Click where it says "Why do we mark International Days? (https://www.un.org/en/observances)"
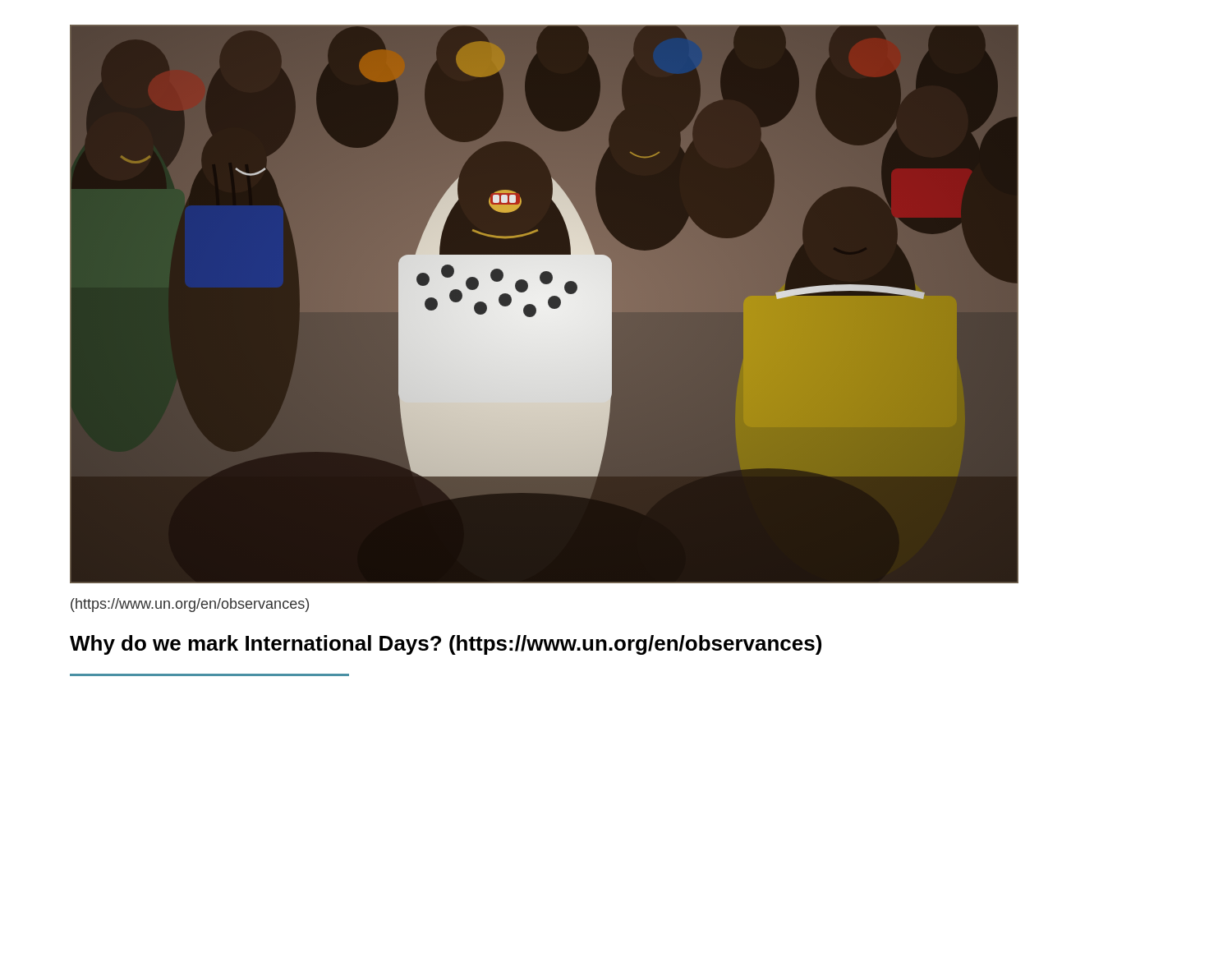The width and height of the screenshot is (1232, 953). point(446,643)
